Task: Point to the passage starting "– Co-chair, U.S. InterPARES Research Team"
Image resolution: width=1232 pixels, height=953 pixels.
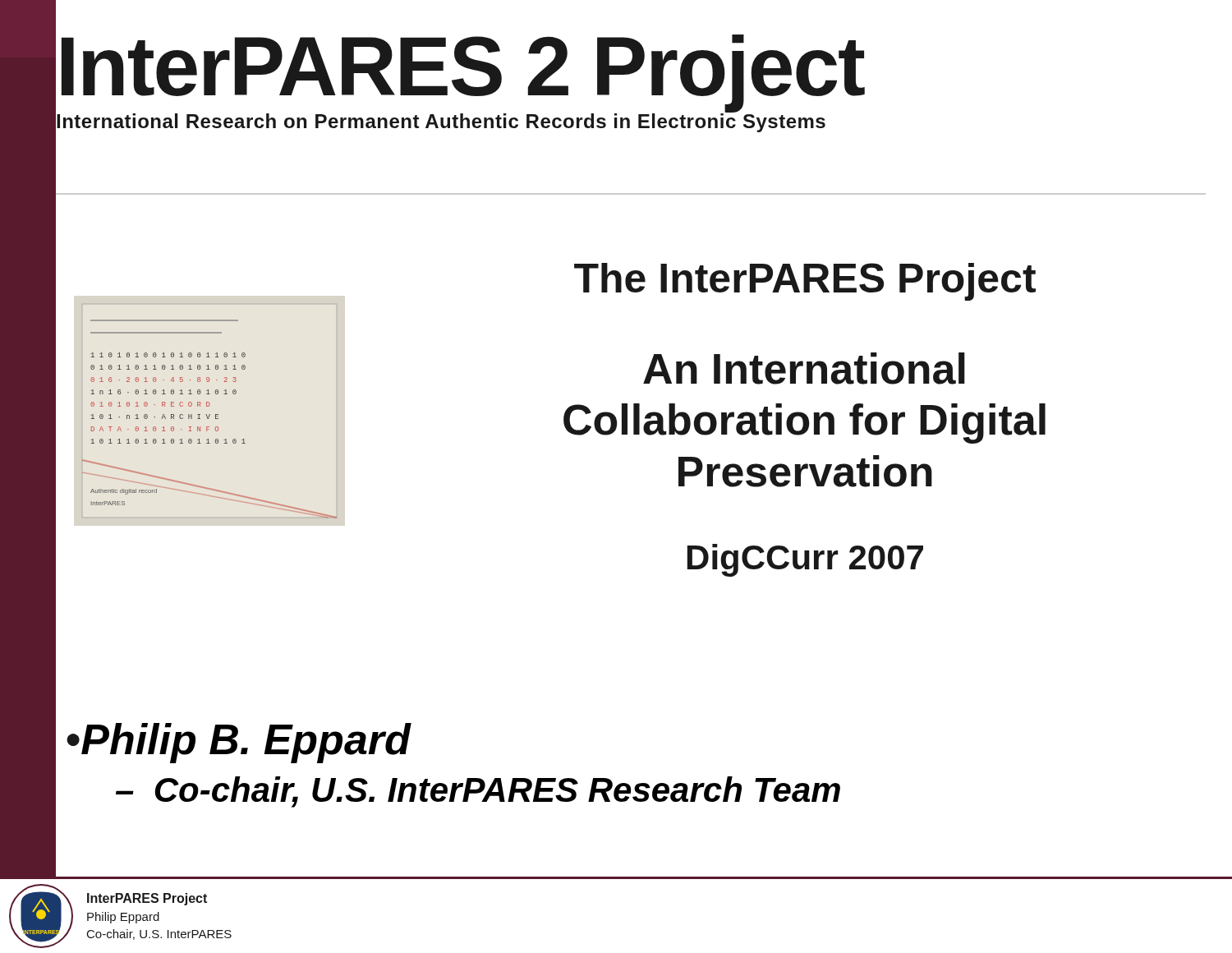Action: click(x=478, y=790)
